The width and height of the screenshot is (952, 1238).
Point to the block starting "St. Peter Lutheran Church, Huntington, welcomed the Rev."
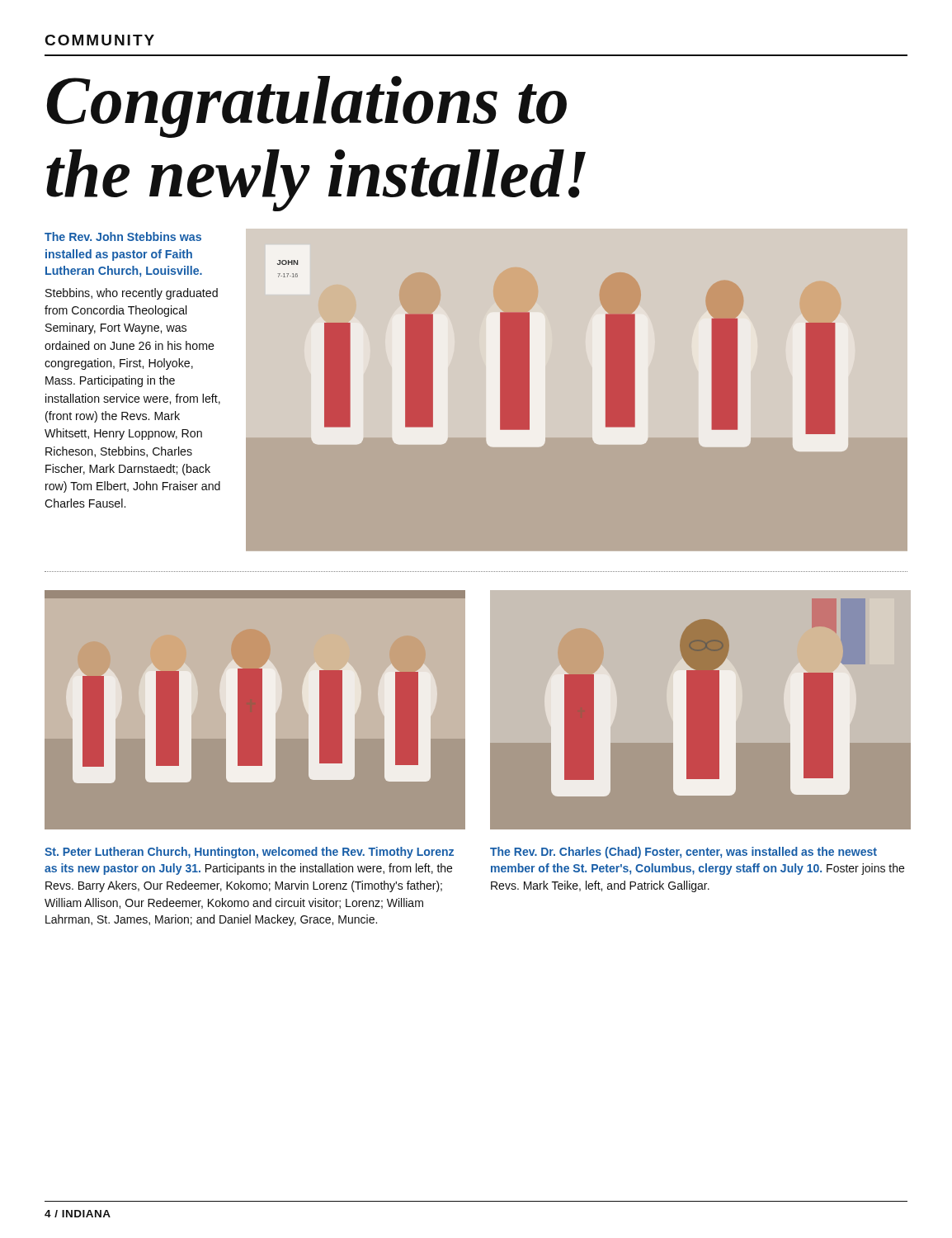click(249, 886)
